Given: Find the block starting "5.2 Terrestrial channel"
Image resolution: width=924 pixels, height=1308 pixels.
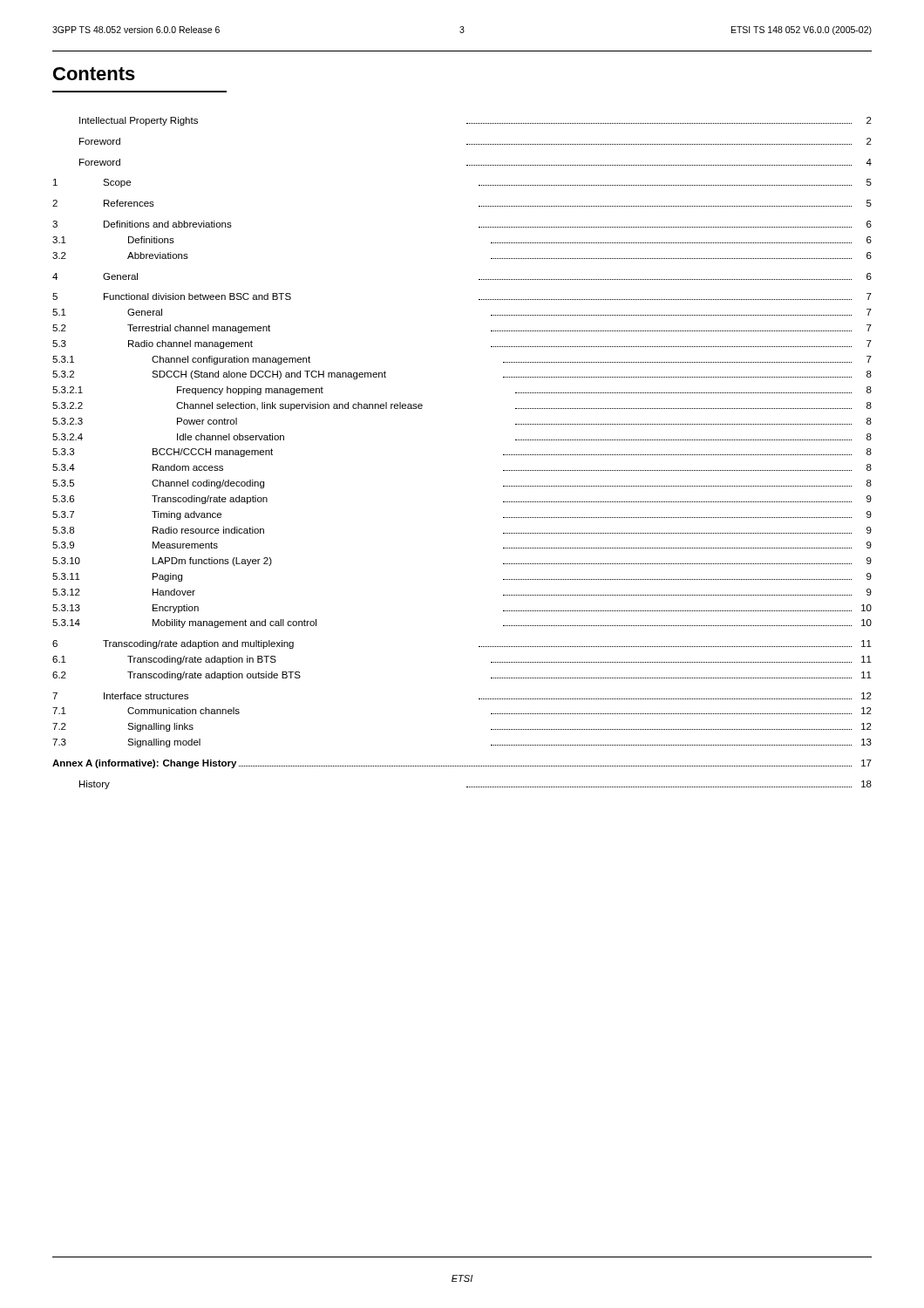Looking at the screenshot, I should (x=54, y=327).
